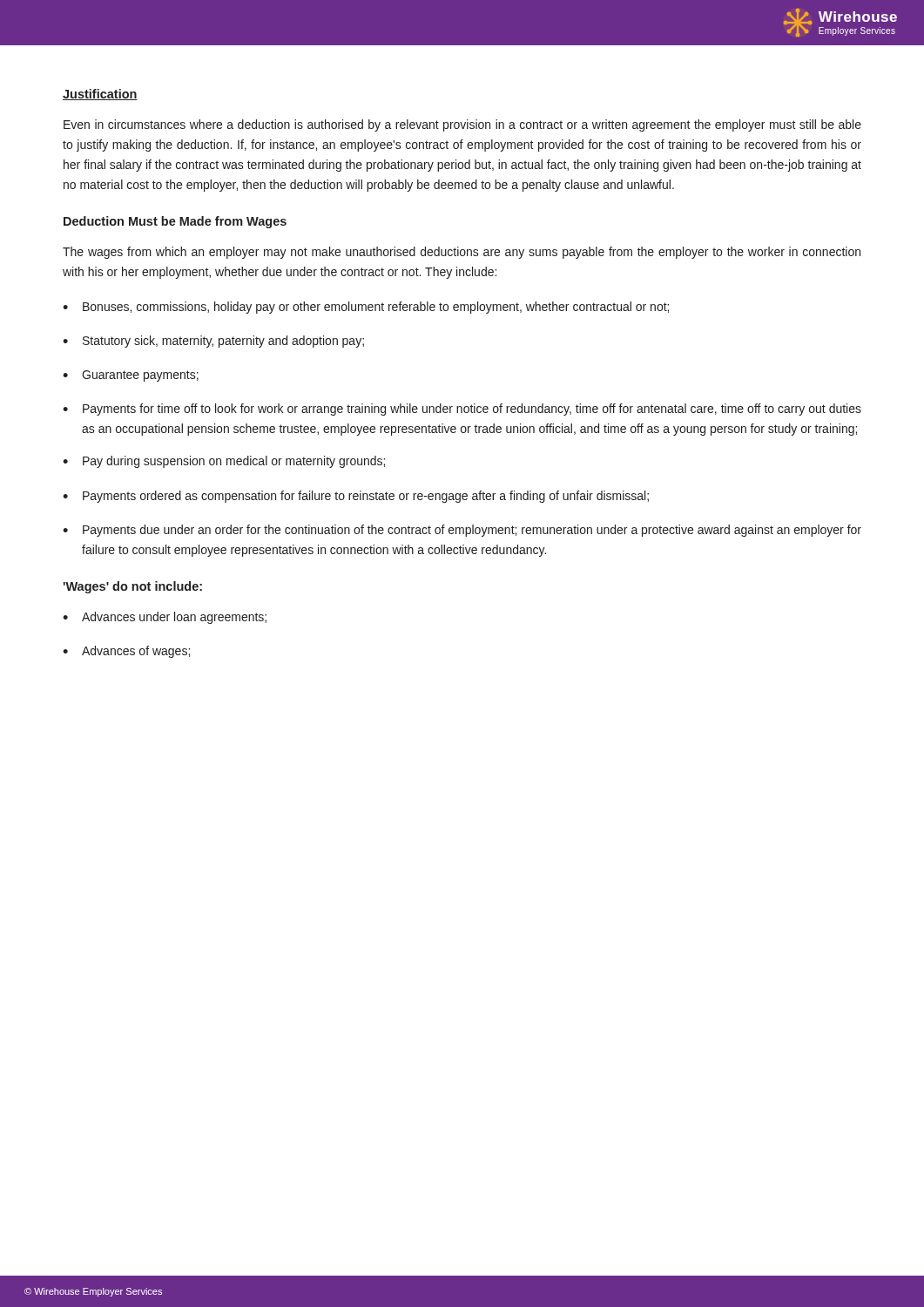Navigate to the block starting "• Guarantee payments;"
The height and width of the screenshot is (1307, 924).
pyautogui.click(x=131, y=376)
